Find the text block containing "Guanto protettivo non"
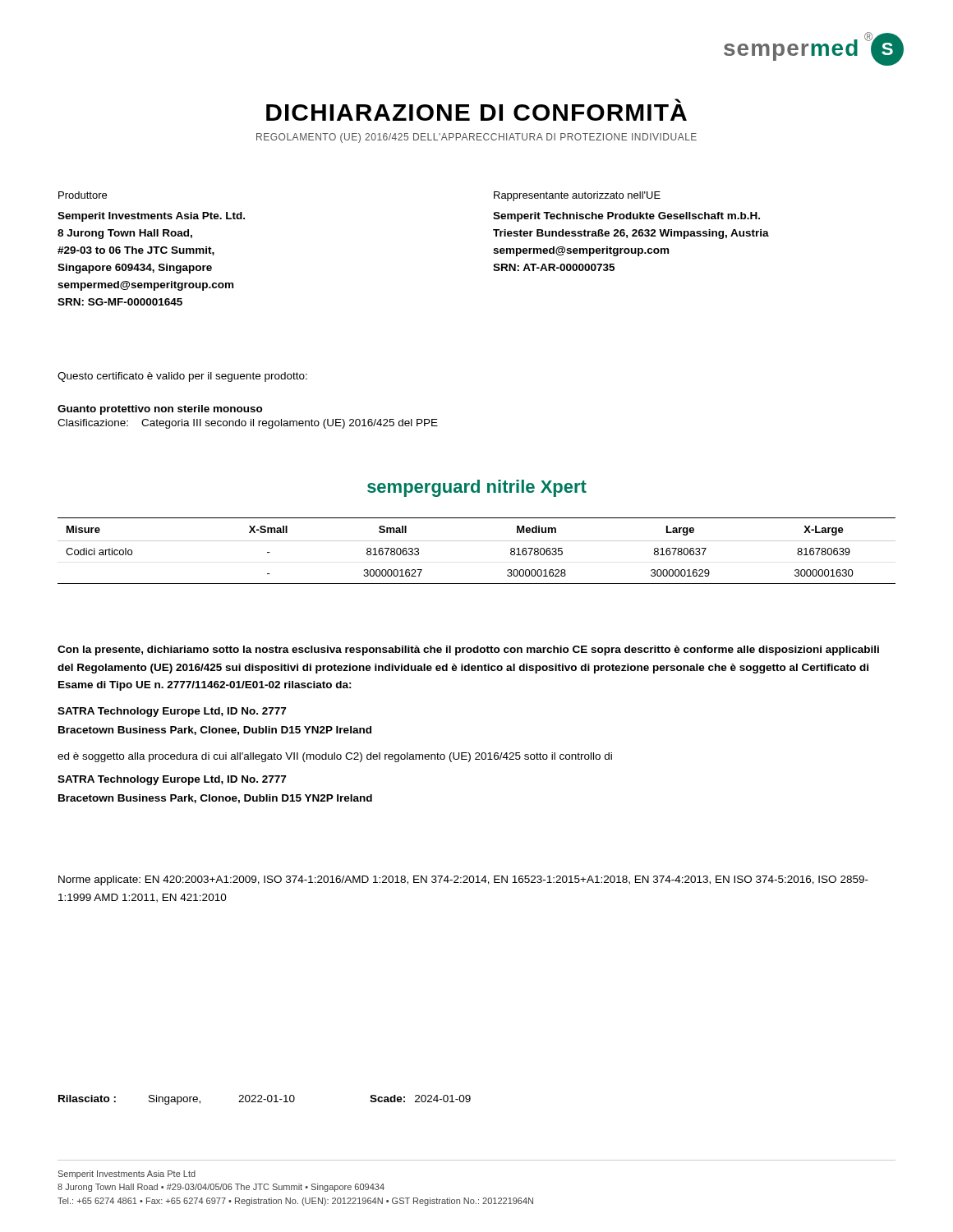The height and width of the screenshot is (1232, 953). pos(248,416)
